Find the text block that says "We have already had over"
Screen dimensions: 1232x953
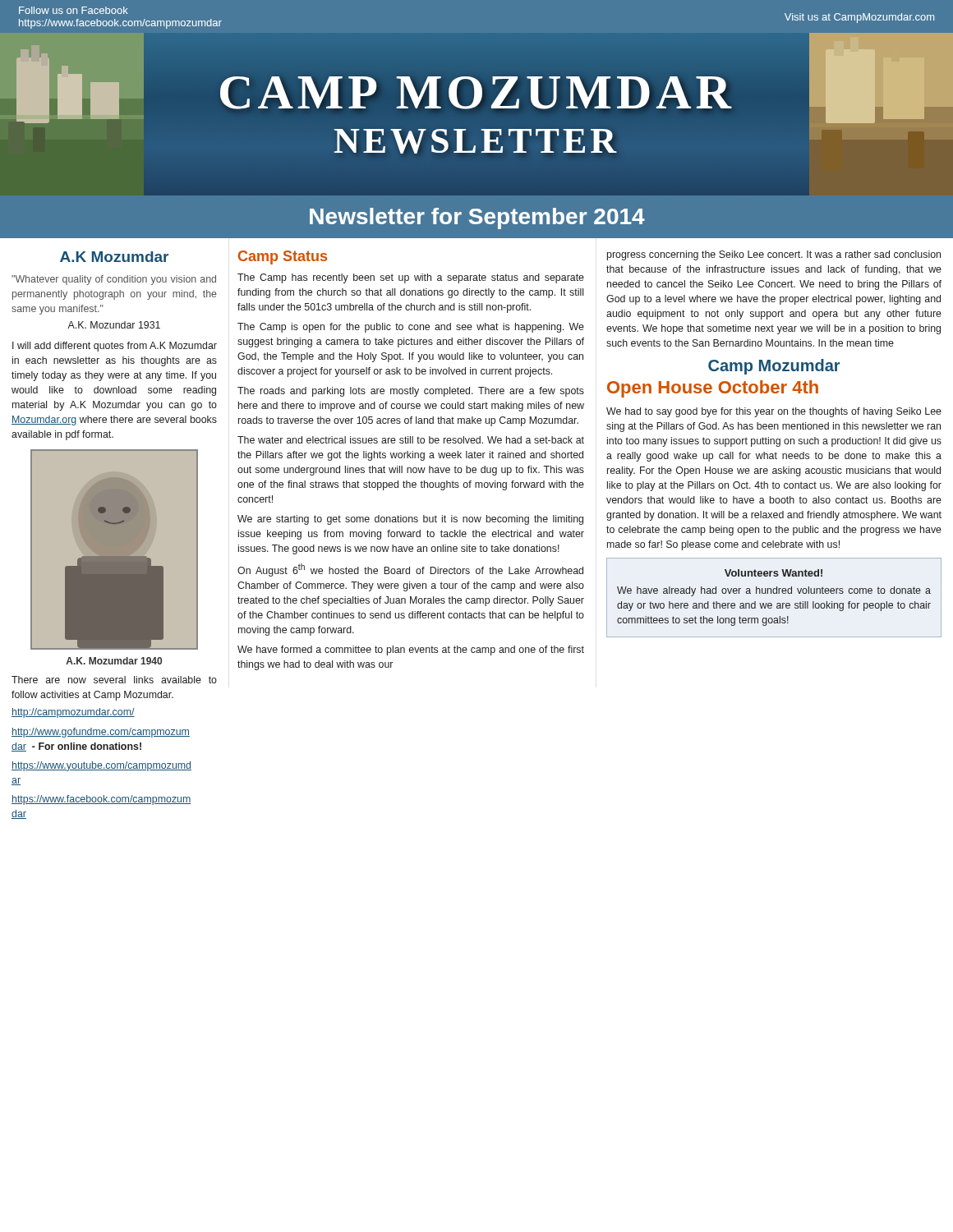click(x=774, y=606)
